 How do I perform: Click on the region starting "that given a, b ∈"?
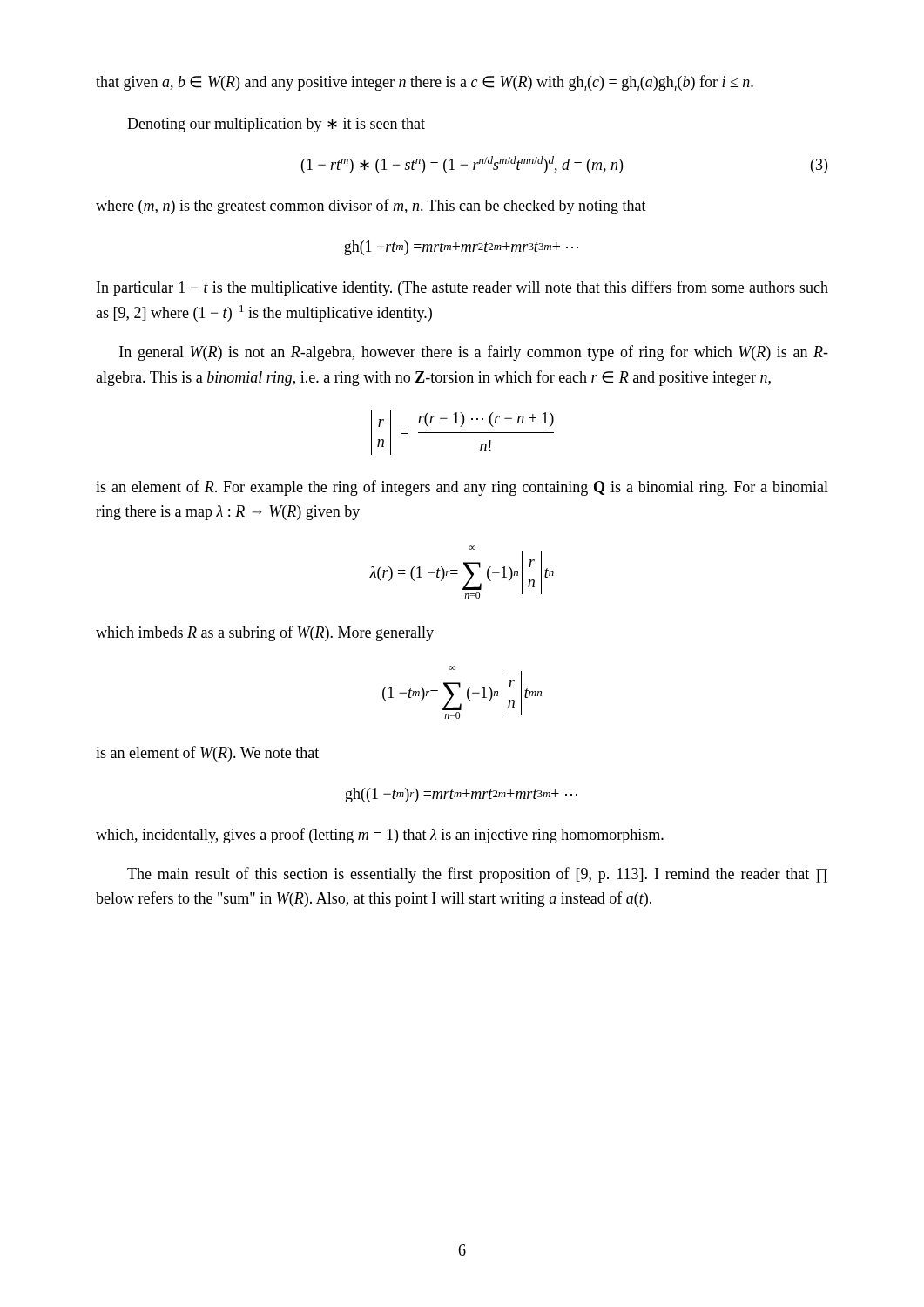pos(425,83)
